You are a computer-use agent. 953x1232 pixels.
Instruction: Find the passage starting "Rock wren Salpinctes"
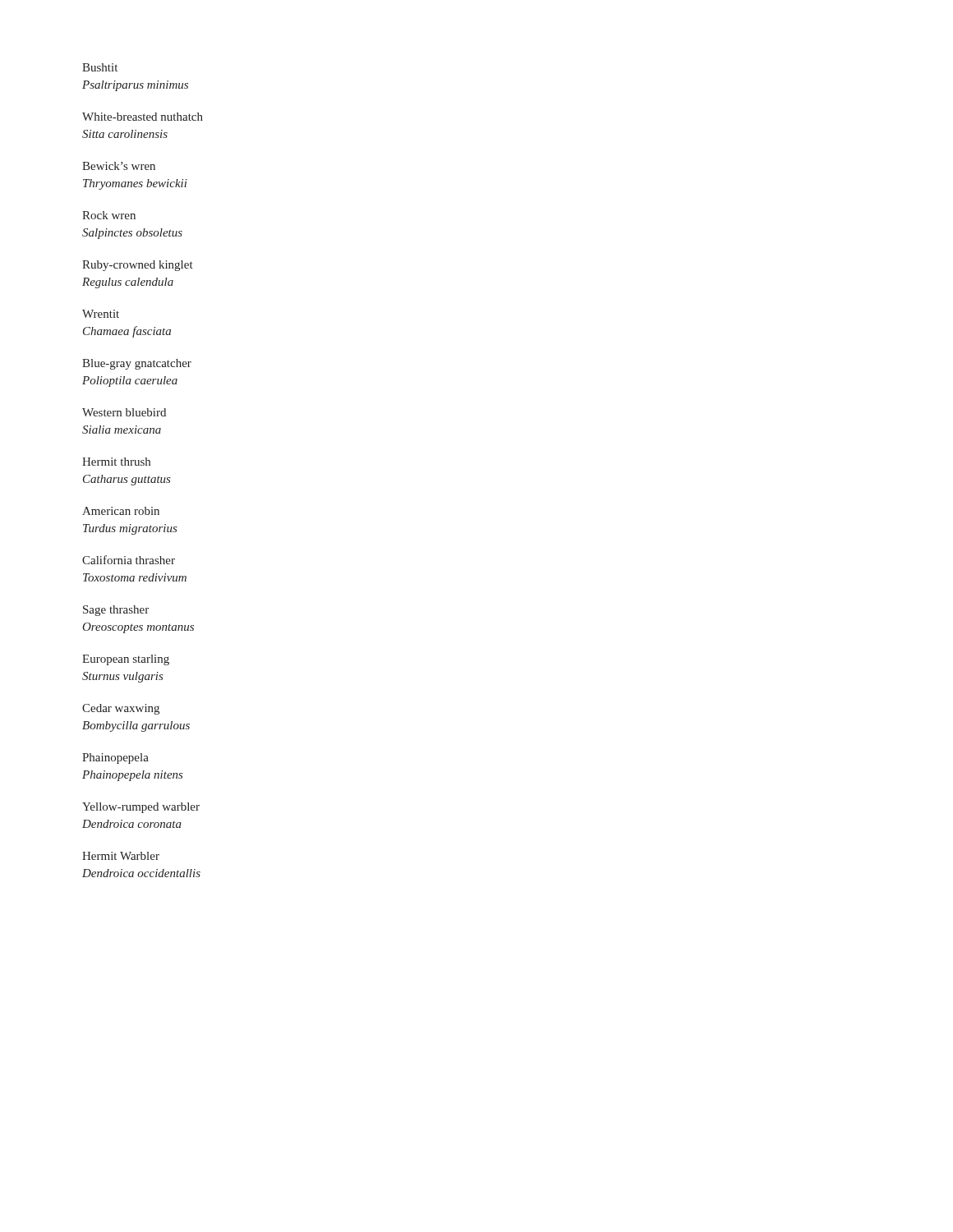coord(109,215)
